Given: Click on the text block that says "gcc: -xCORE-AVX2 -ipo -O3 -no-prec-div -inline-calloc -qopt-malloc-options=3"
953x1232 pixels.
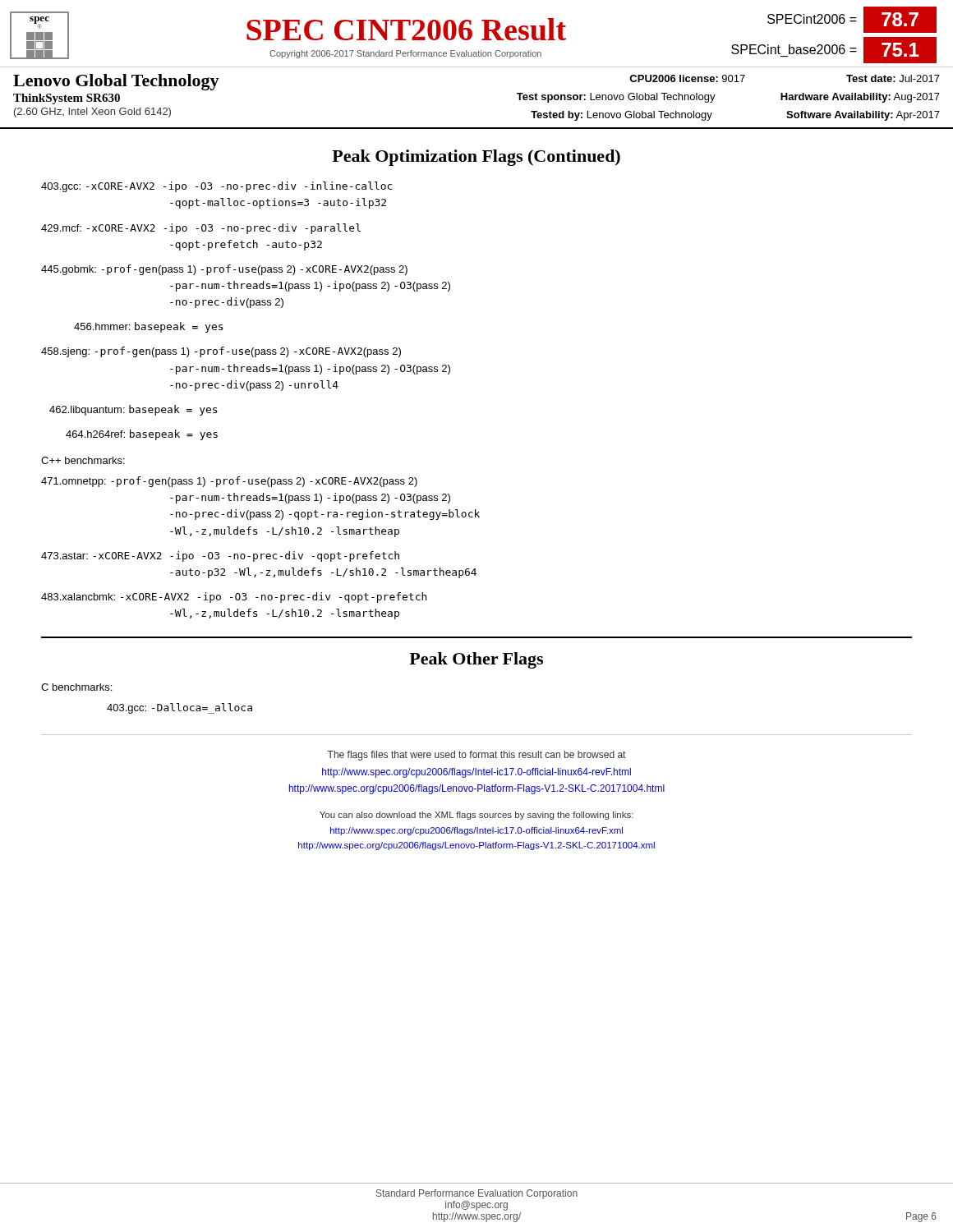Looking at the screenshot, I should point(217,196).
